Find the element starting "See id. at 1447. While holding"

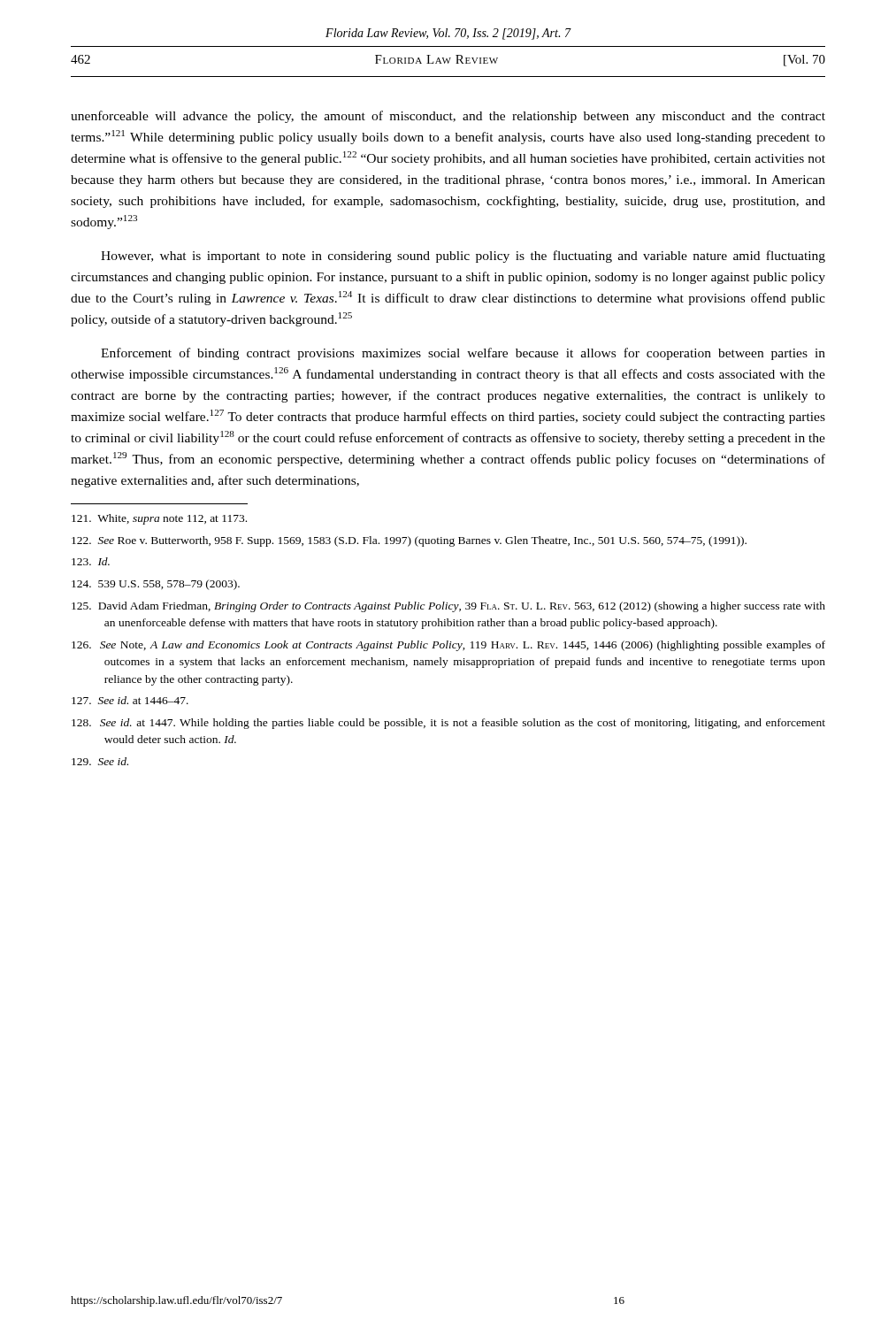point(448,731)
